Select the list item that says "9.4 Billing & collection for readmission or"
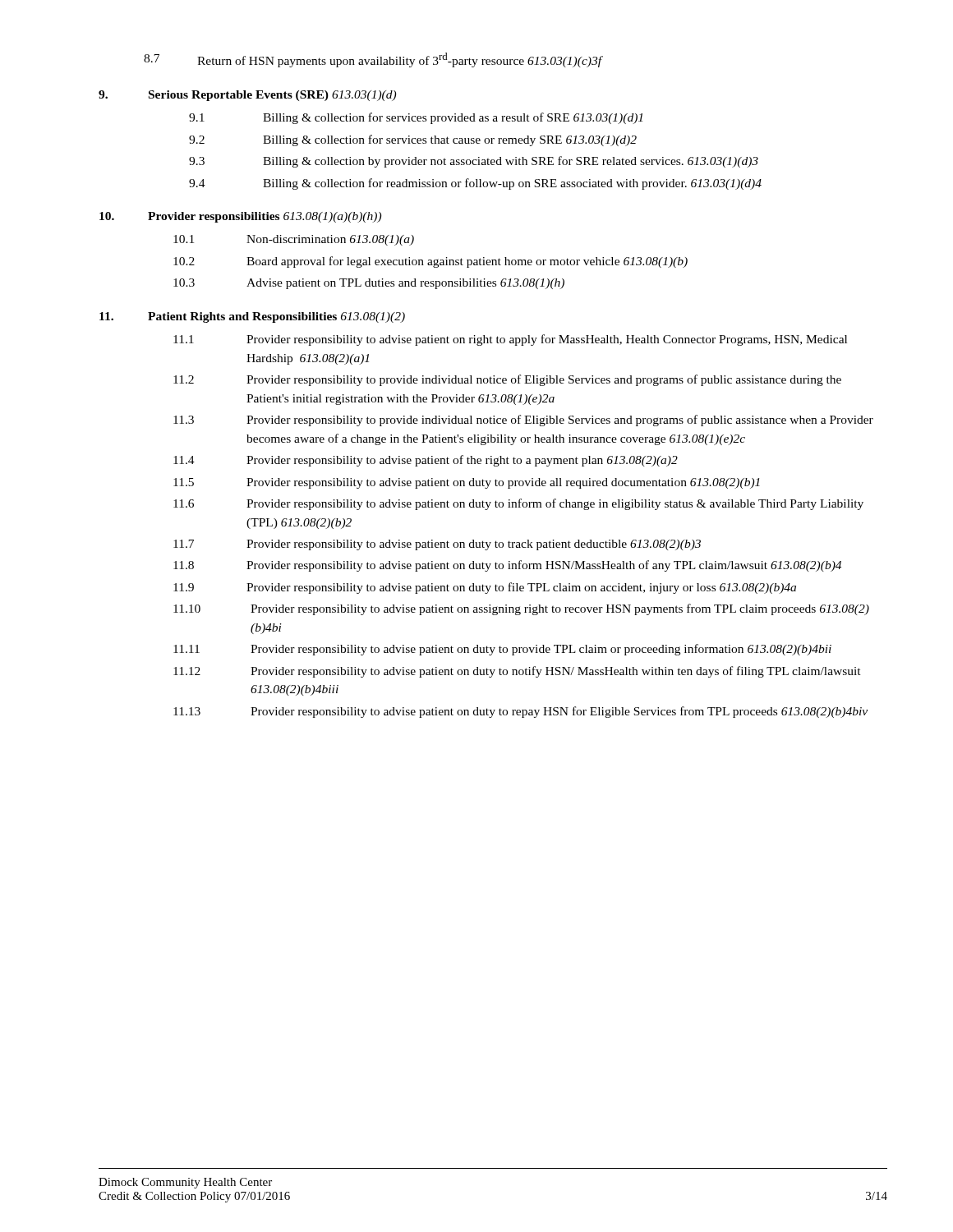 (516, 183)
